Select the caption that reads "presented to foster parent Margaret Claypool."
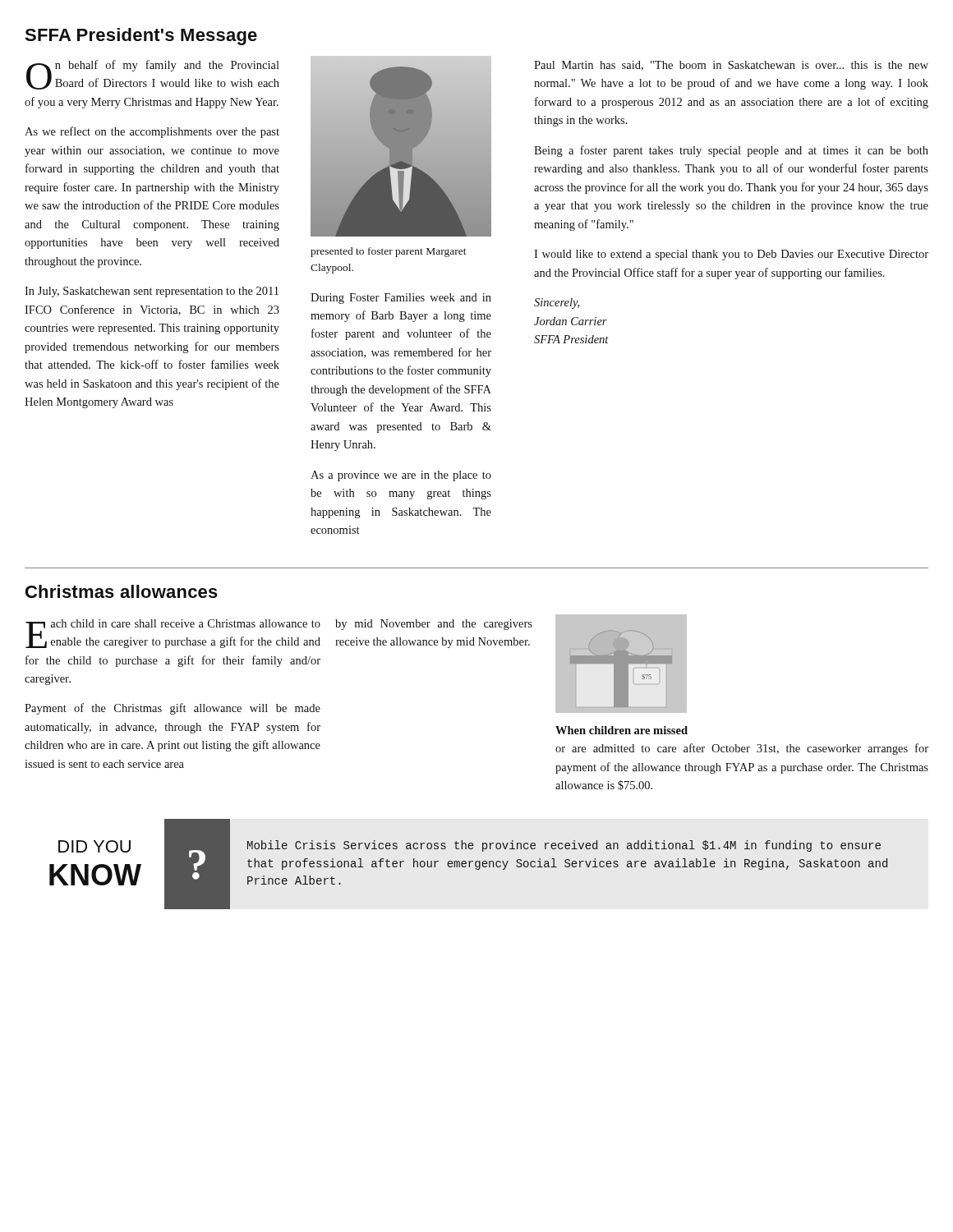This screenshot has width=953, height=1232. [388, 259]
